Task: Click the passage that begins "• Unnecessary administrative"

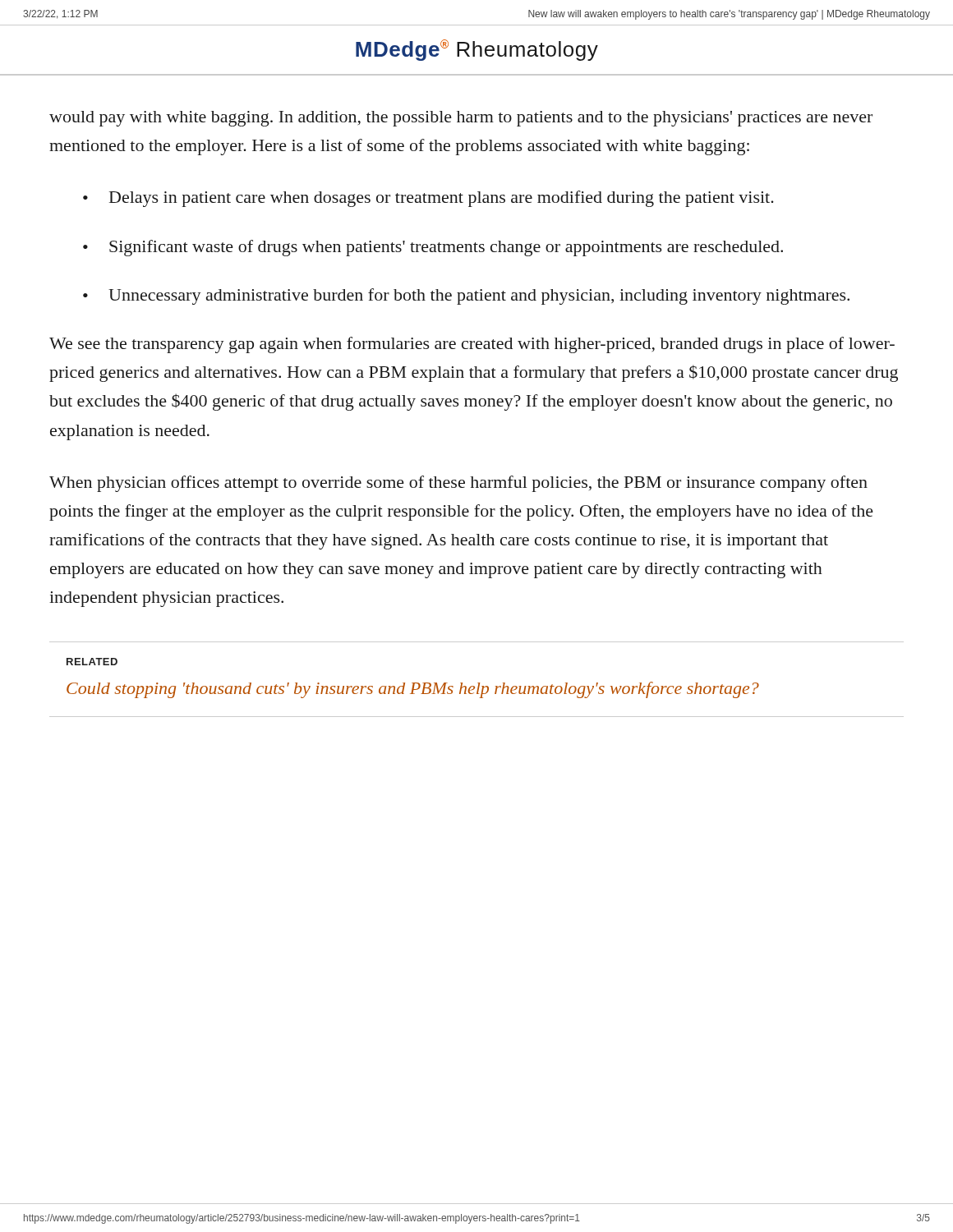Action: [x=466, y=294]
